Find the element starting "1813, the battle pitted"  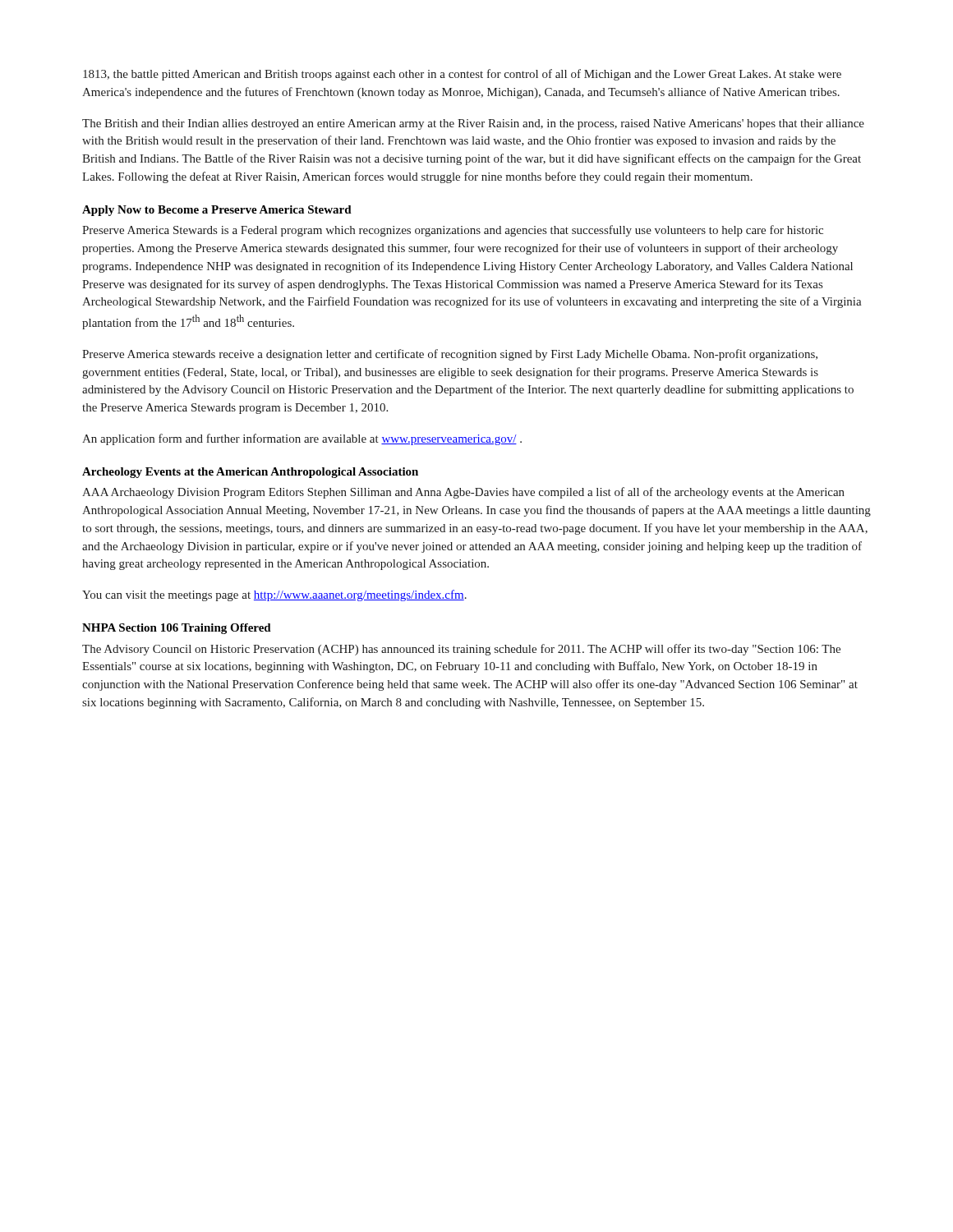coord(462,83)
